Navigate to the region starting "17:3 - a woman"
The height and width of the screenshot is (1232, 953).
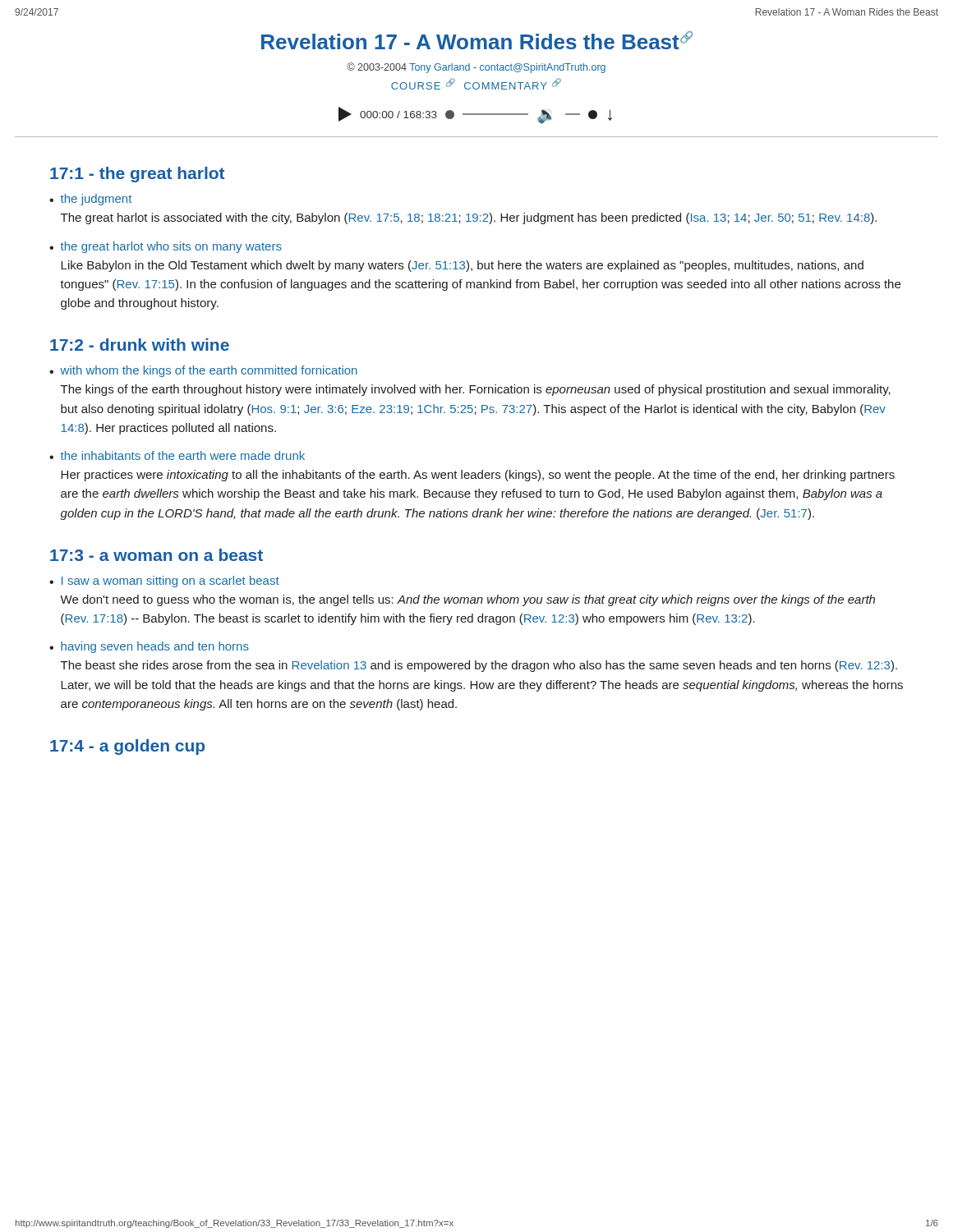point(156,555)
